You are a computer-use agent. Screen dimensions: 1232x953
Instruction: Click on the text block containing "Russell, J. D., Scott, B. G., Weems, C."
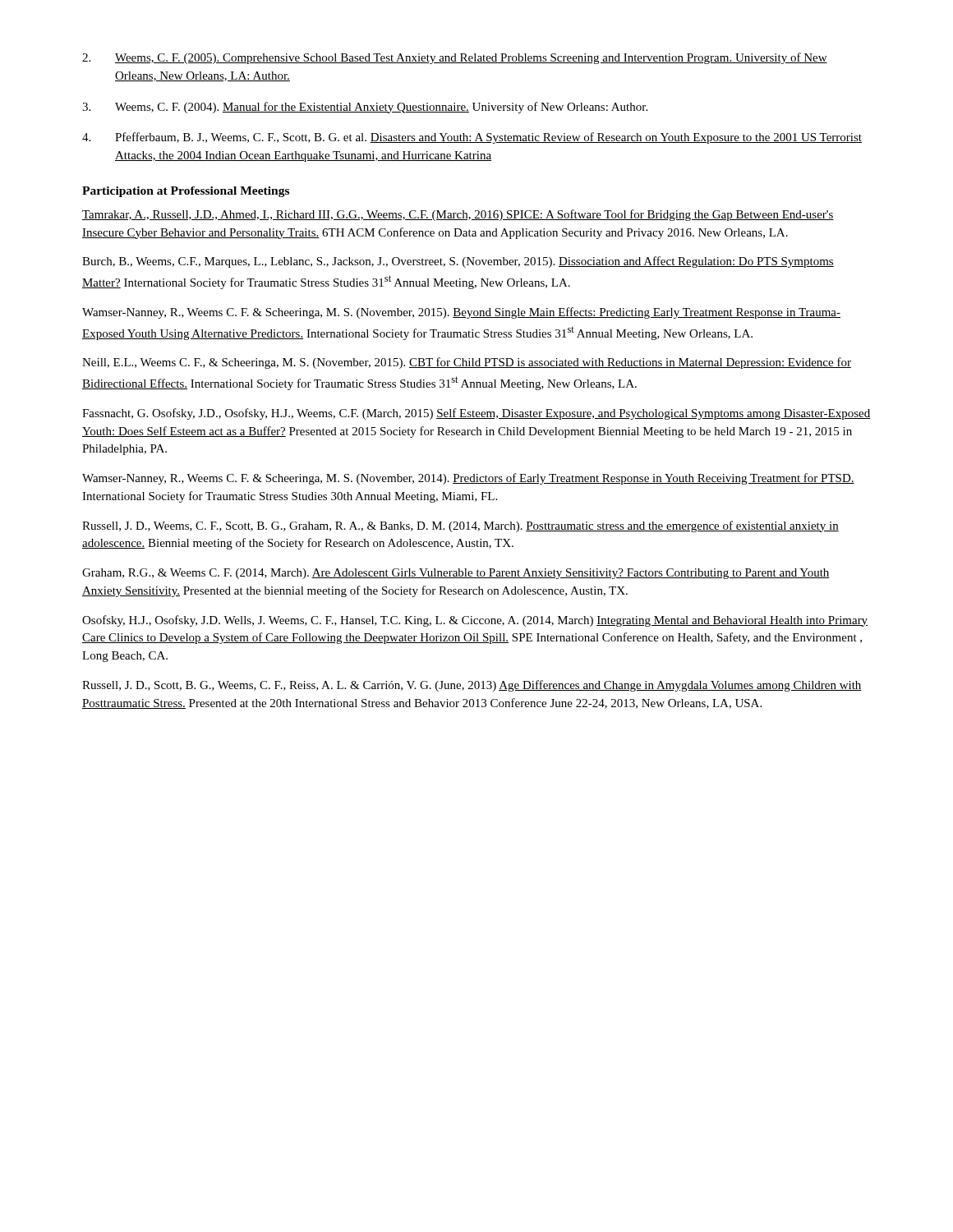tap(472, 694)
